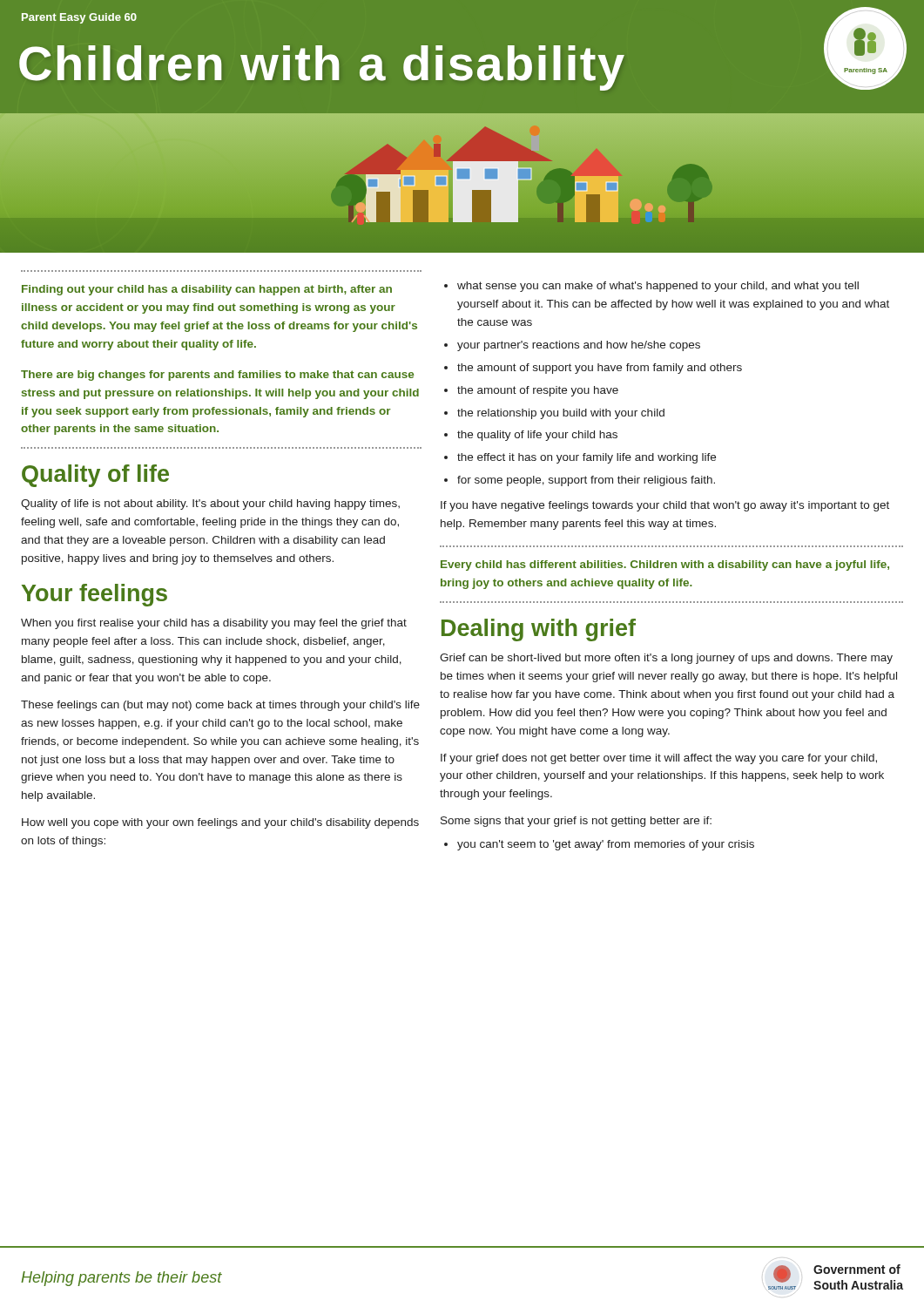Locate the element starting "your partner's reactions and how he/she"

[x=579, y=344]
